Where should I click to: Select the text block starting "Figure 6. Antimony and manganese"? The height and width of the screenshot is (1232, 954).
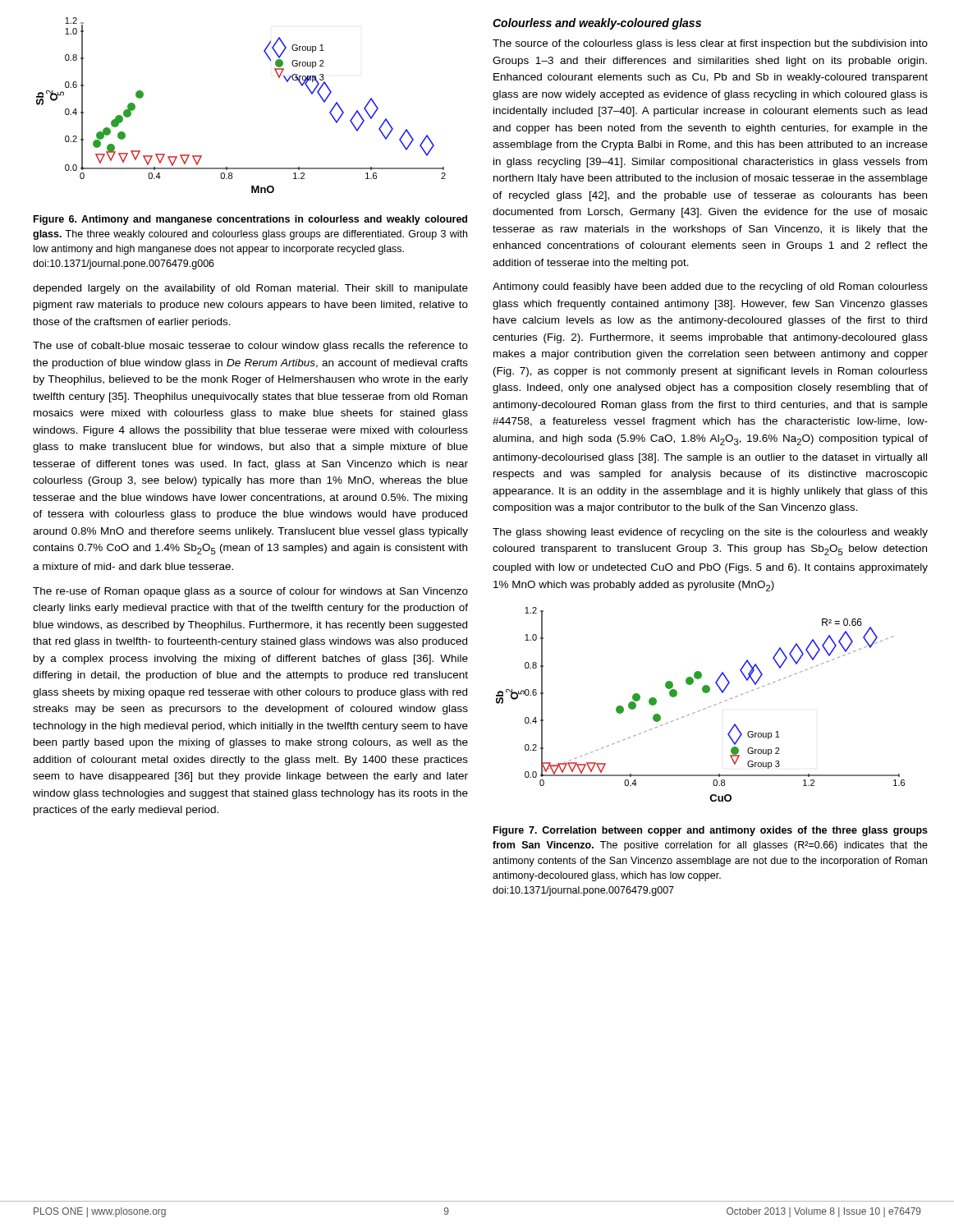tap(250, 242)
